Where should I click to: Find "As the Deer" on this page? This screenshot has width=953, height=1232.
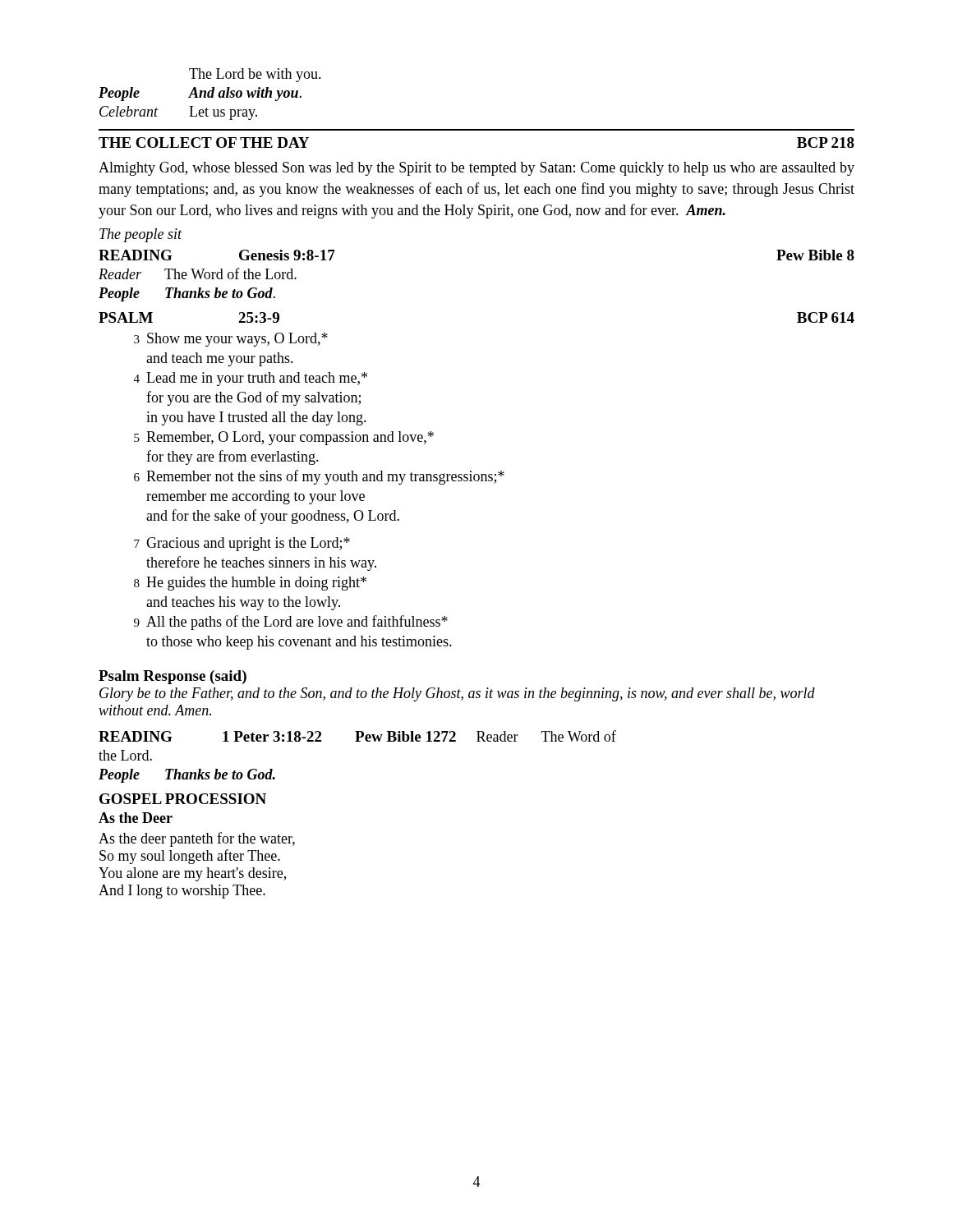pyautogui.click(x=136, y=818)
